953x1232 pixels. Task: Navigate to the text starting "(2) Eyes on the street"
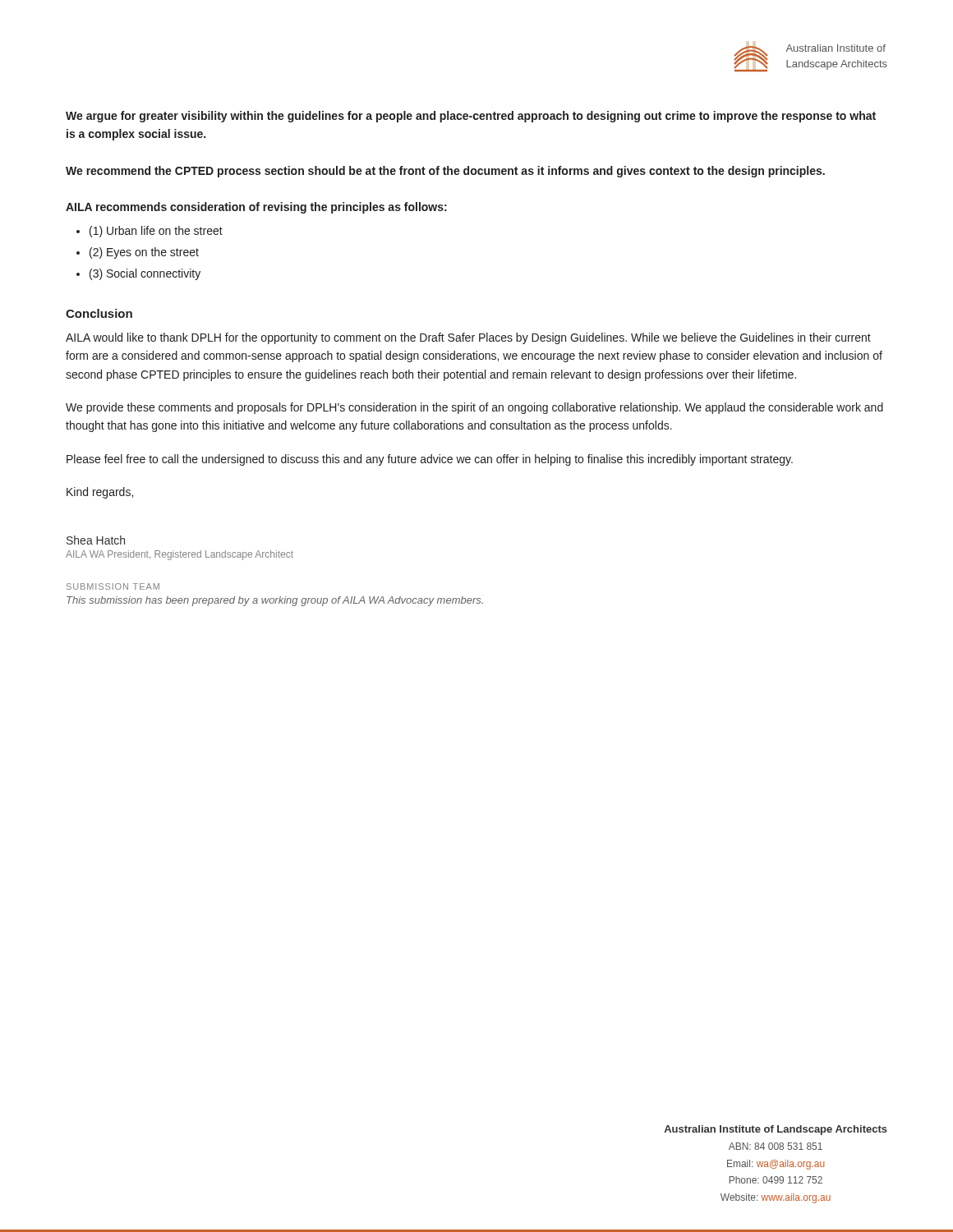click(144, 252)
